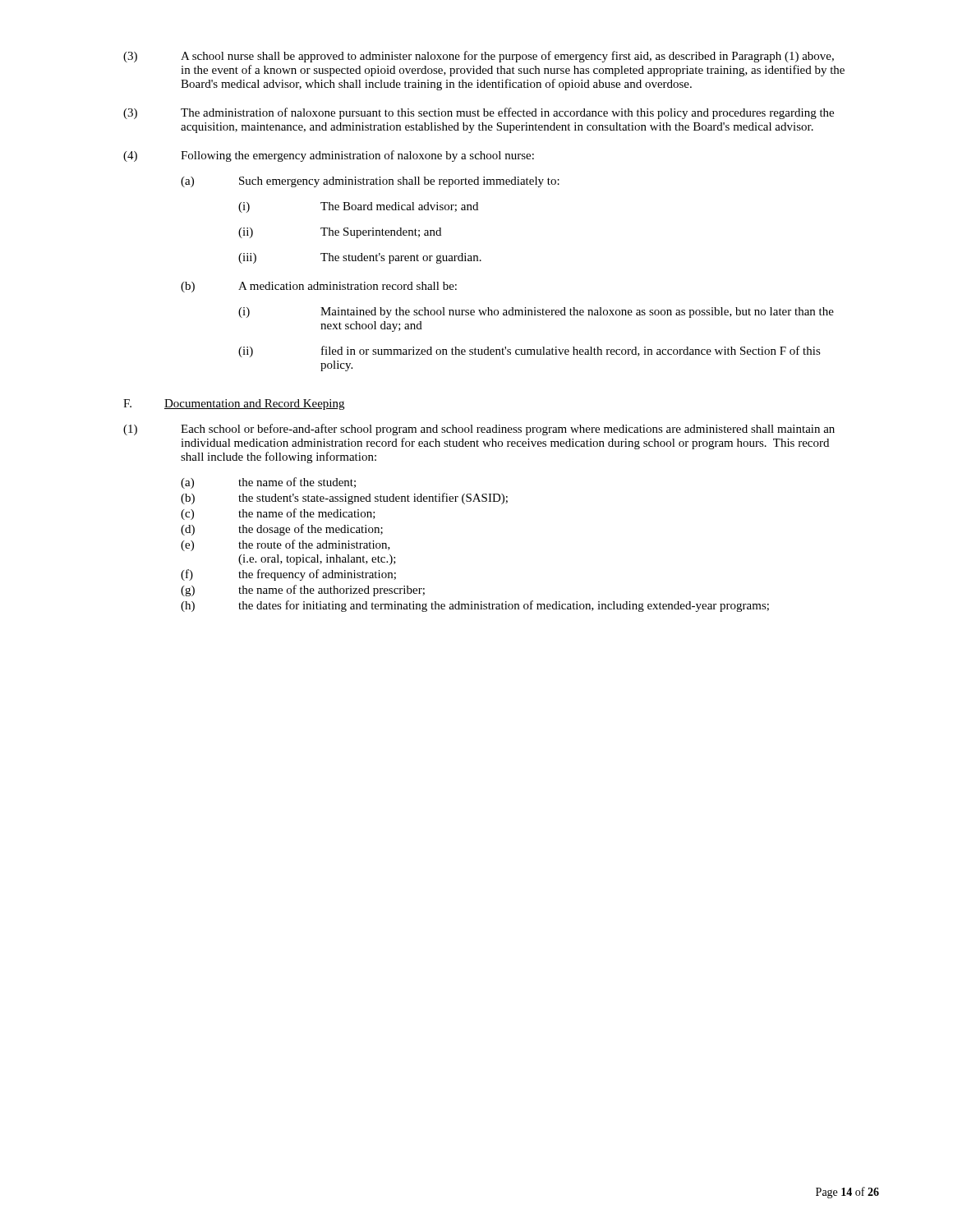The height and width of the screenshot is (1232, 953).
Task: Click where it says "(d) the dosage of the medication;"
Action: [282, 530]
